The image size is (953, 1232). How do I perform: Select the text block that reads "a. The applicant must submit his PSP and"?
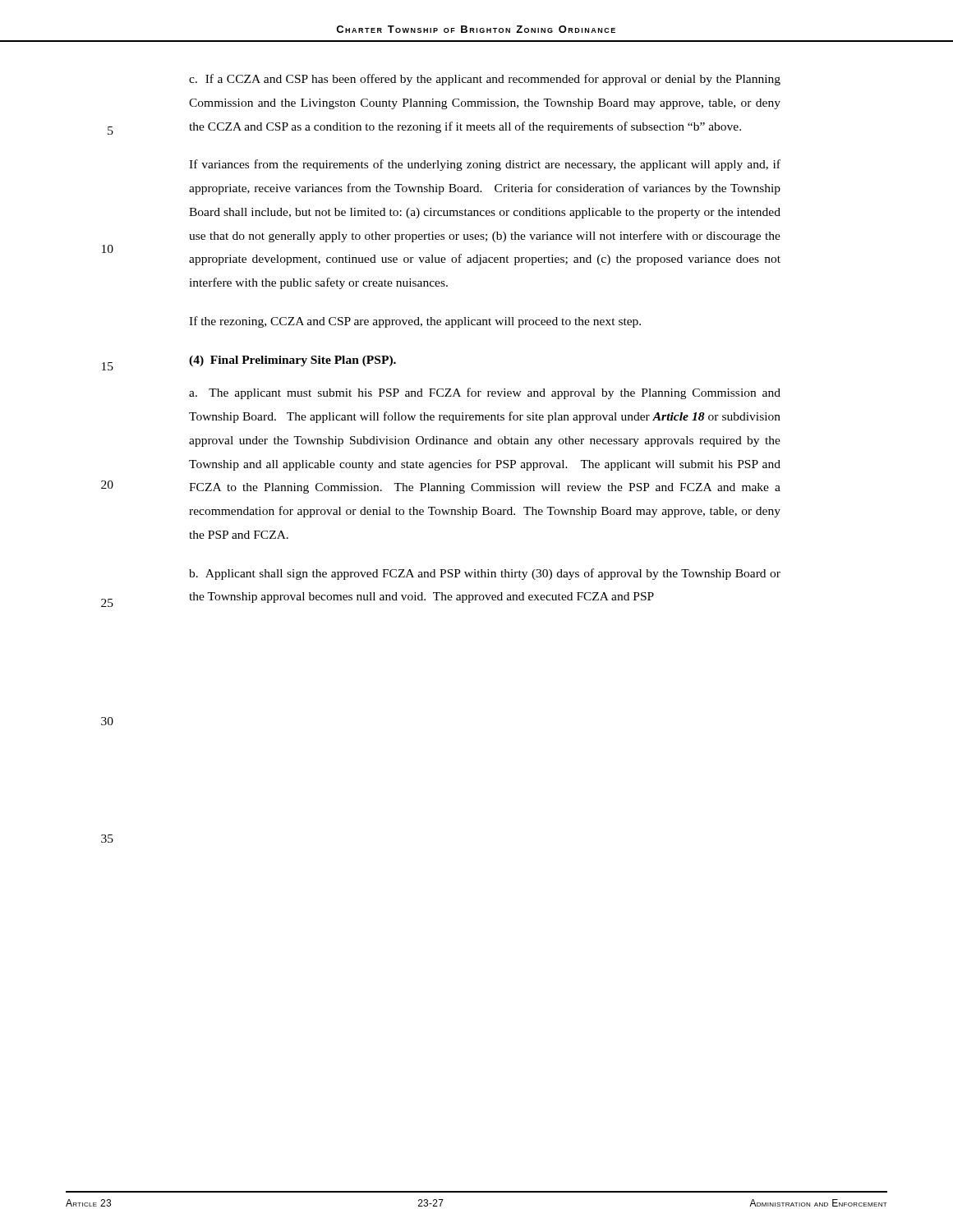coord(485,463)
